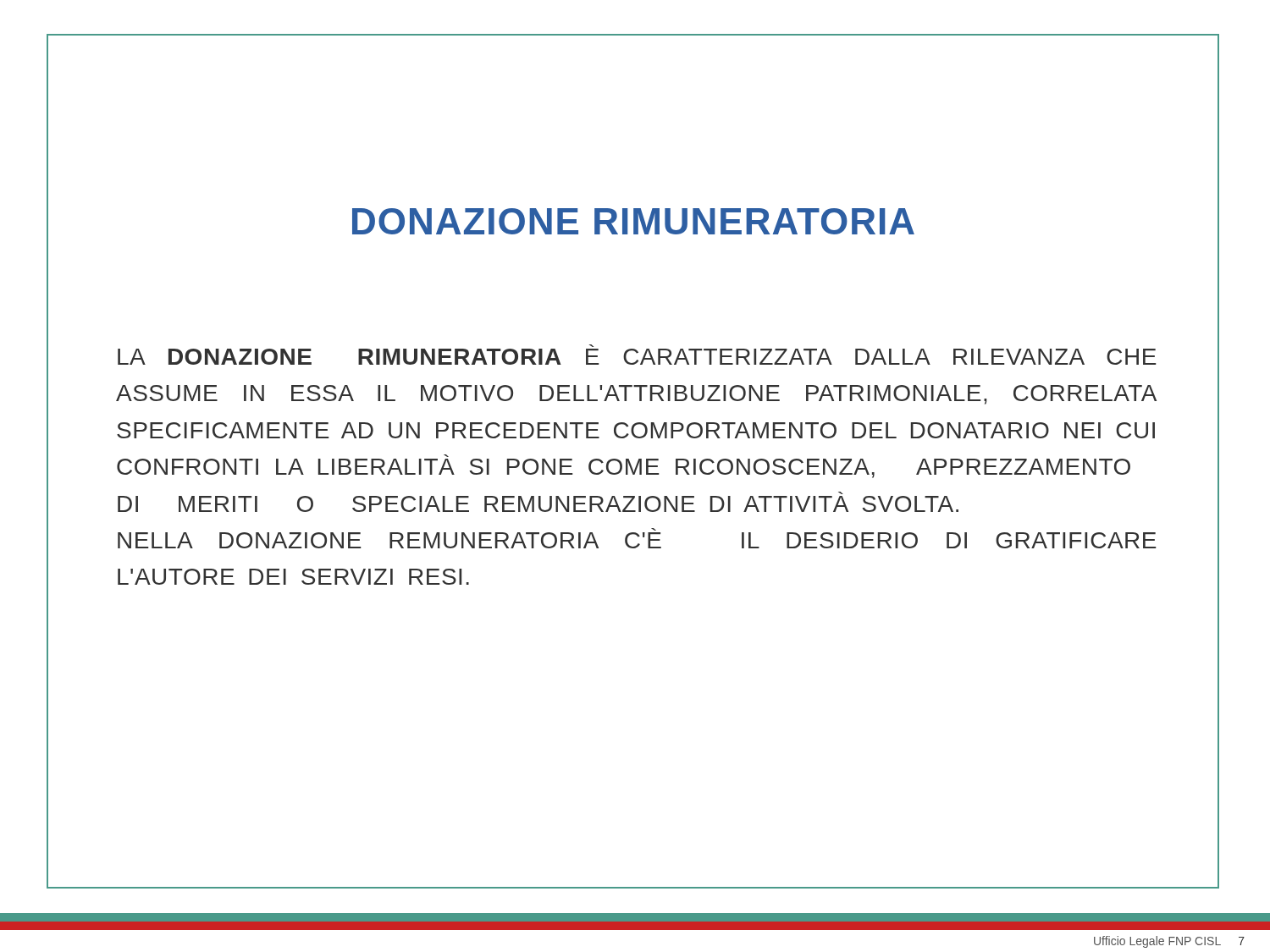
Task: Locate the text starting "LA DONAZIONE RIMUNERATORIA È CARATTERIZZATA DALLA RILEVANZA"
Action: click(x=637, y=467)
